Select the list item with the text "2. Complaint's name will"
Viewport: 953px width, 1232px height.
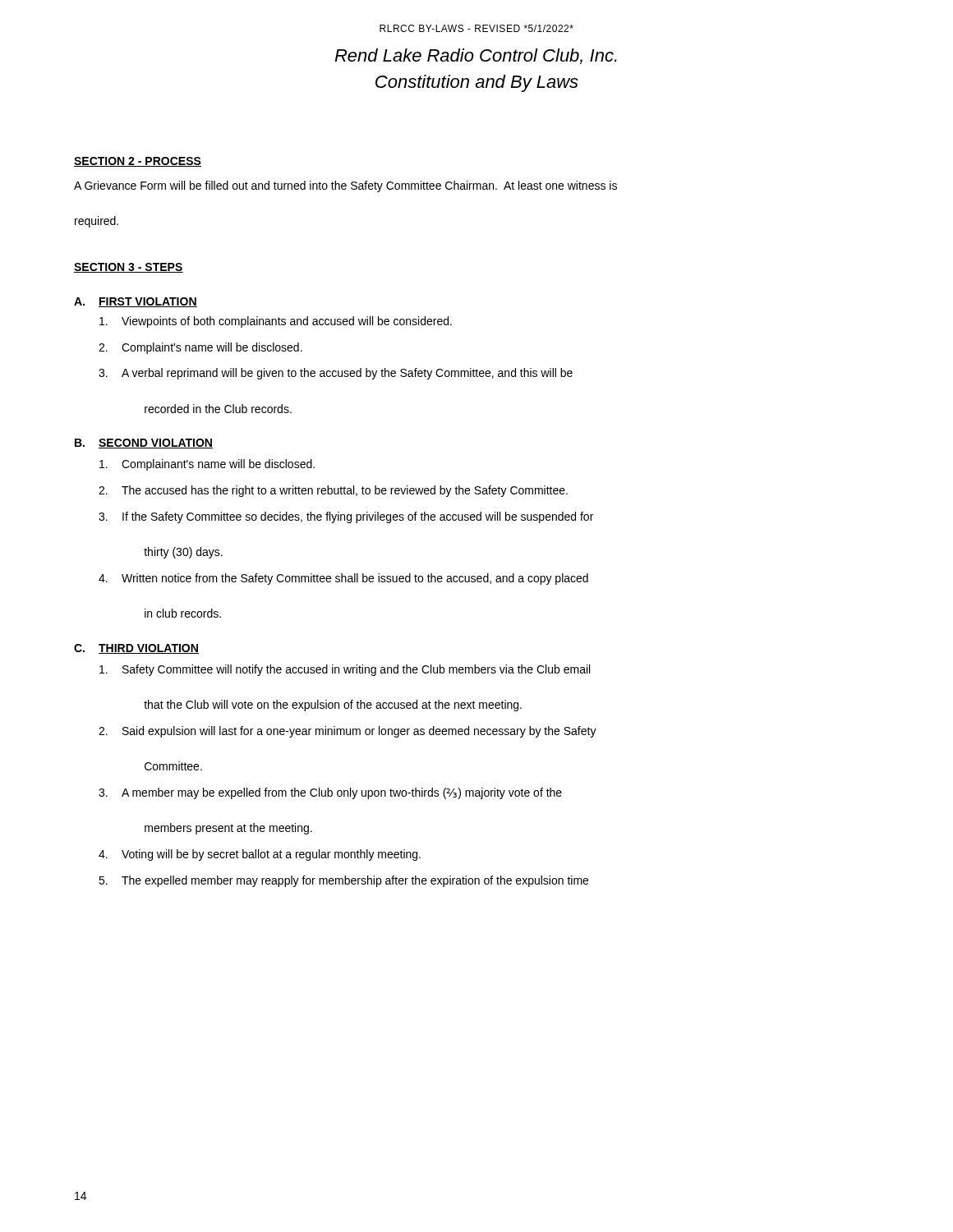(x=201, y=348)
